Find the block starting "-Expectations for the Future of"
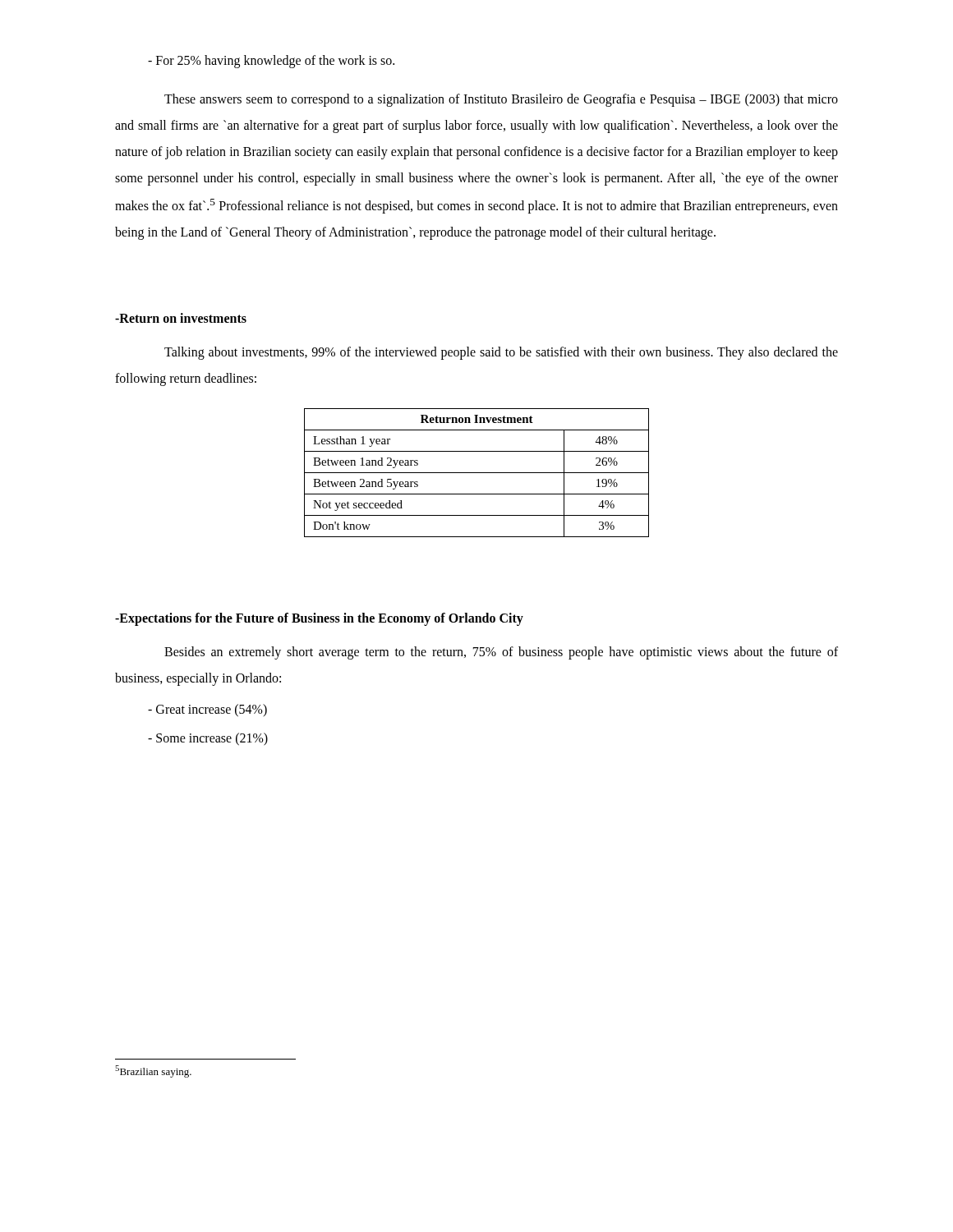 coord(319,618)
